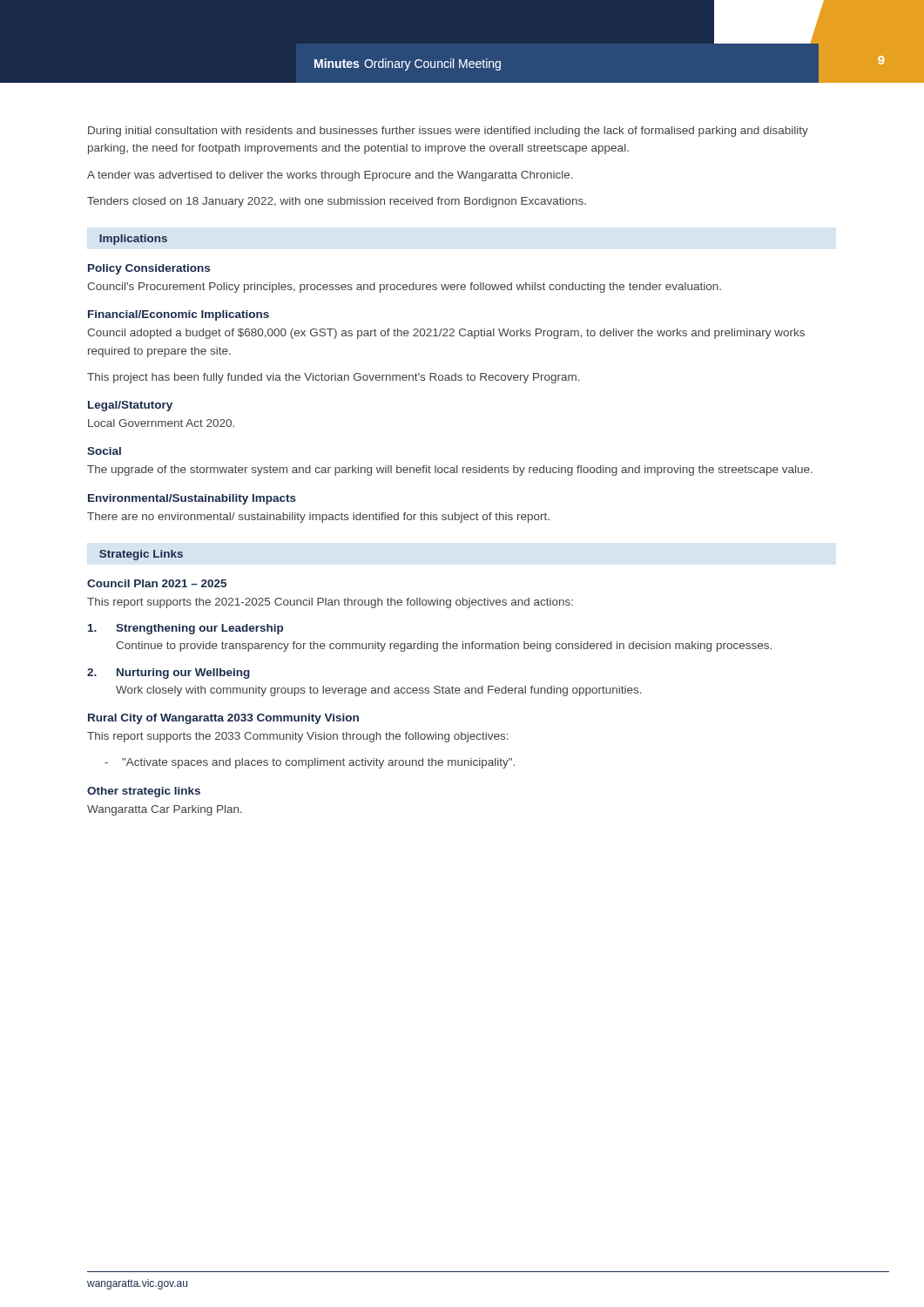The image size is (924, 1307).
Task: Click on the region starting "Council's Procurement Policy principles, processes and procedures were"
Action: (405, 286)
